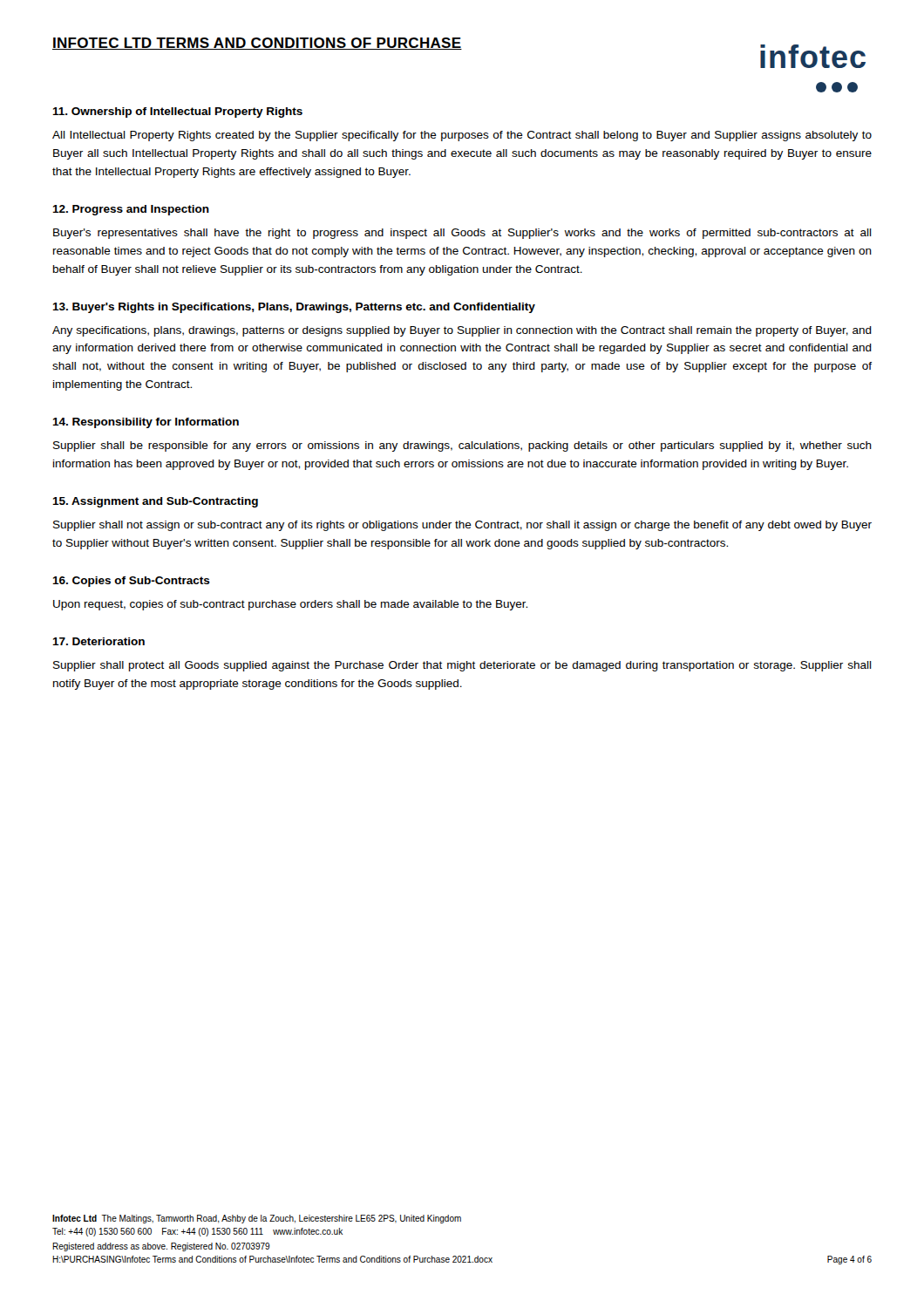The width and height of the screenshot is (924, 1308).
Task: Click the passage that begins "Any specifications, plans, drawings,"
Action: tap(462, 357)
